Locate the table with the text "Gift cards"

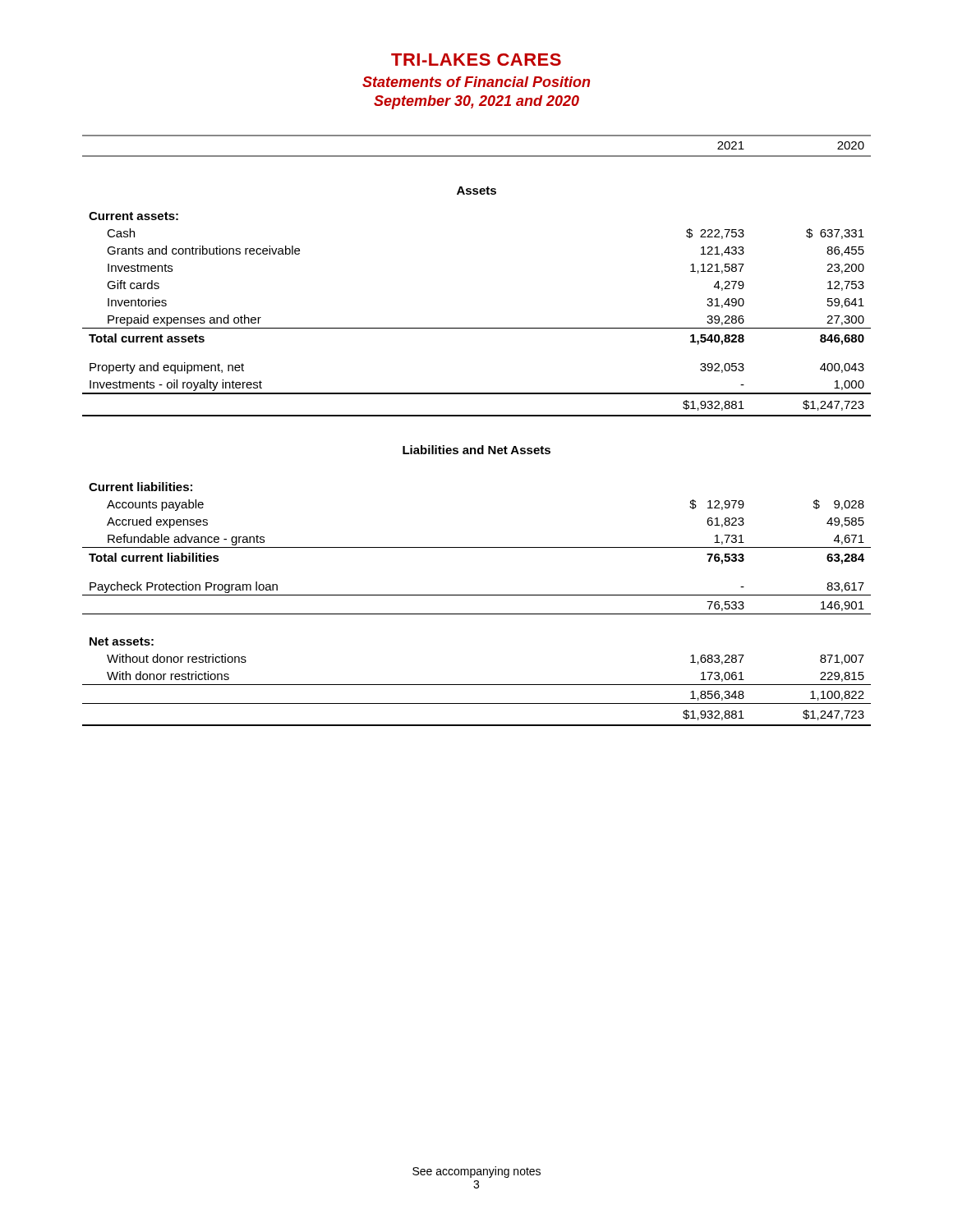pos(476,430)
